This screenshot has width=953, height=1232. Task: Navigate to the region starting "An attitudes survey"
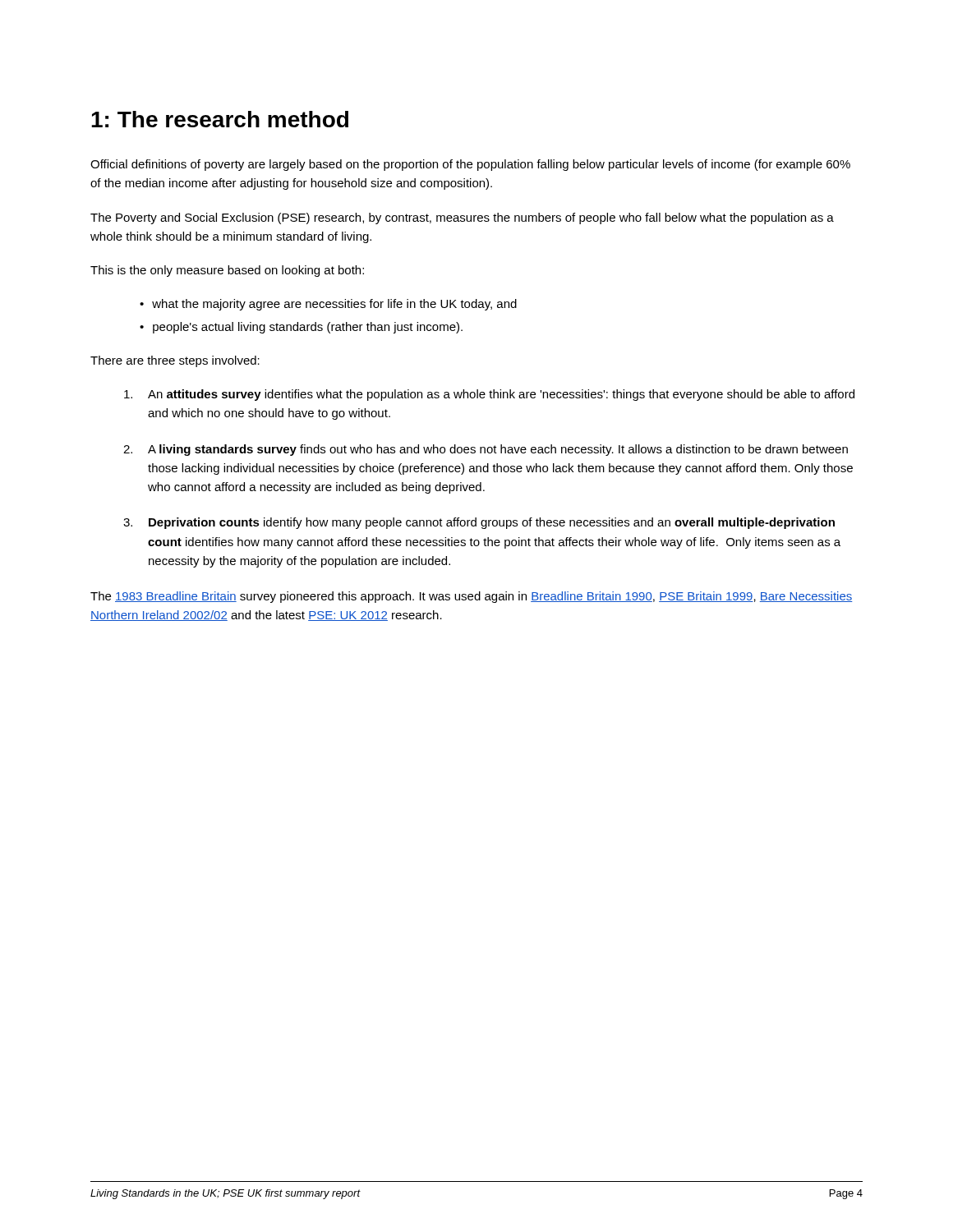493,403
